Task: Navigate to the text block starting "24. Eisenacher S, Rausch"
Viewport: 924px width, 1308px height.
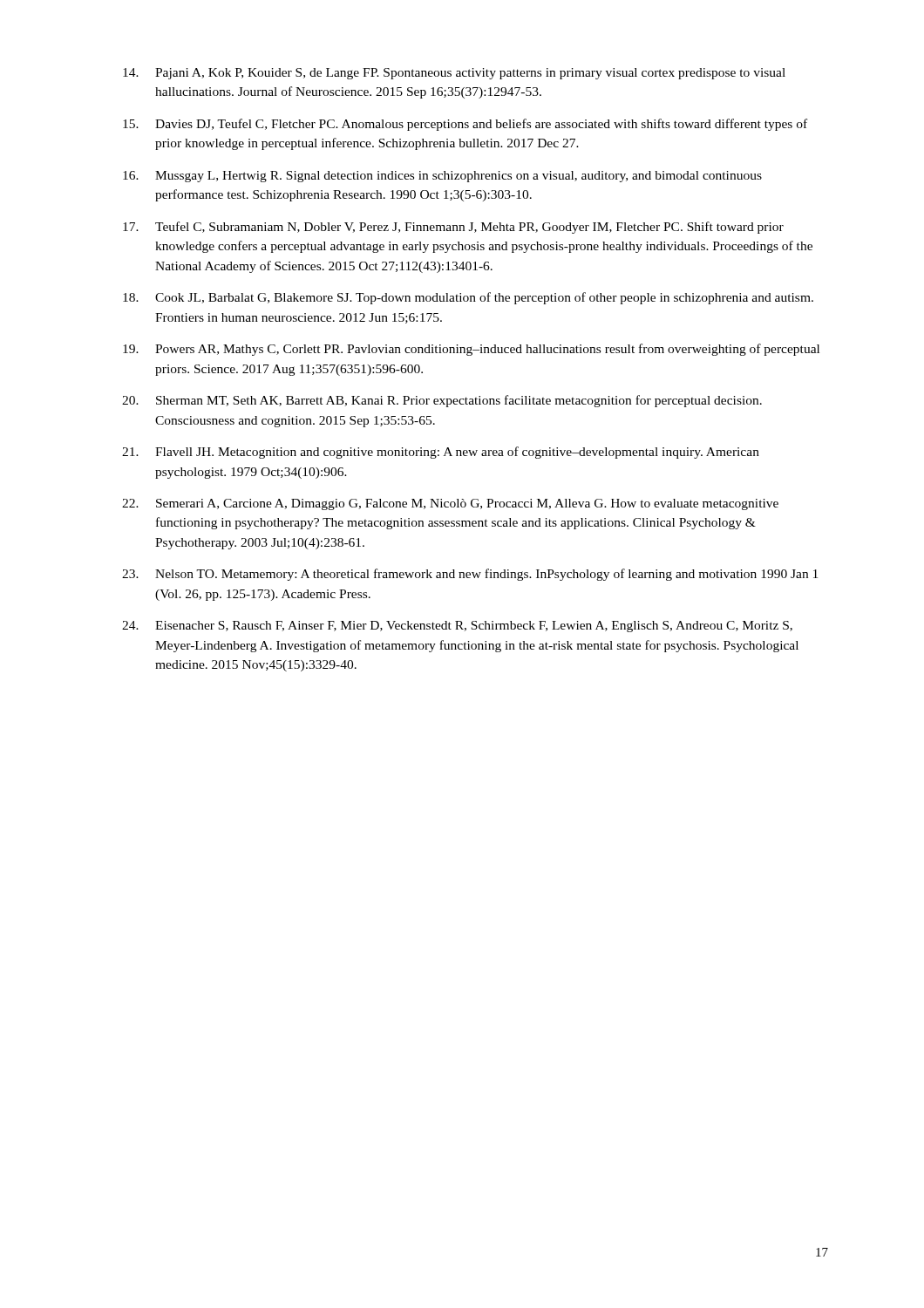Action: [x=475, y=645]
